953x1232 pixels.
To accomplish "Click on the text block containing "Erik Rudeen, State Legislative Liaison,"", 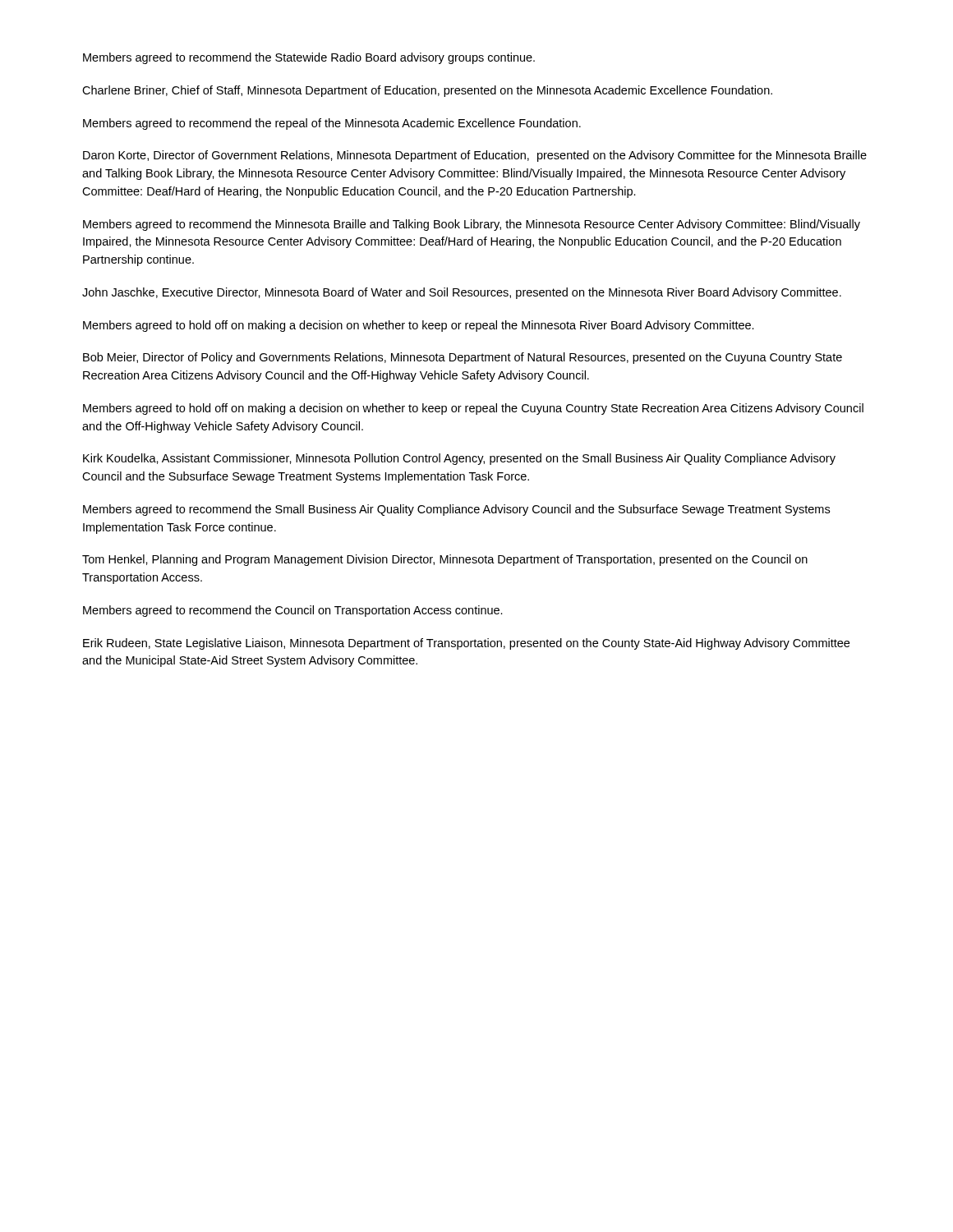I will coord(466,652).
